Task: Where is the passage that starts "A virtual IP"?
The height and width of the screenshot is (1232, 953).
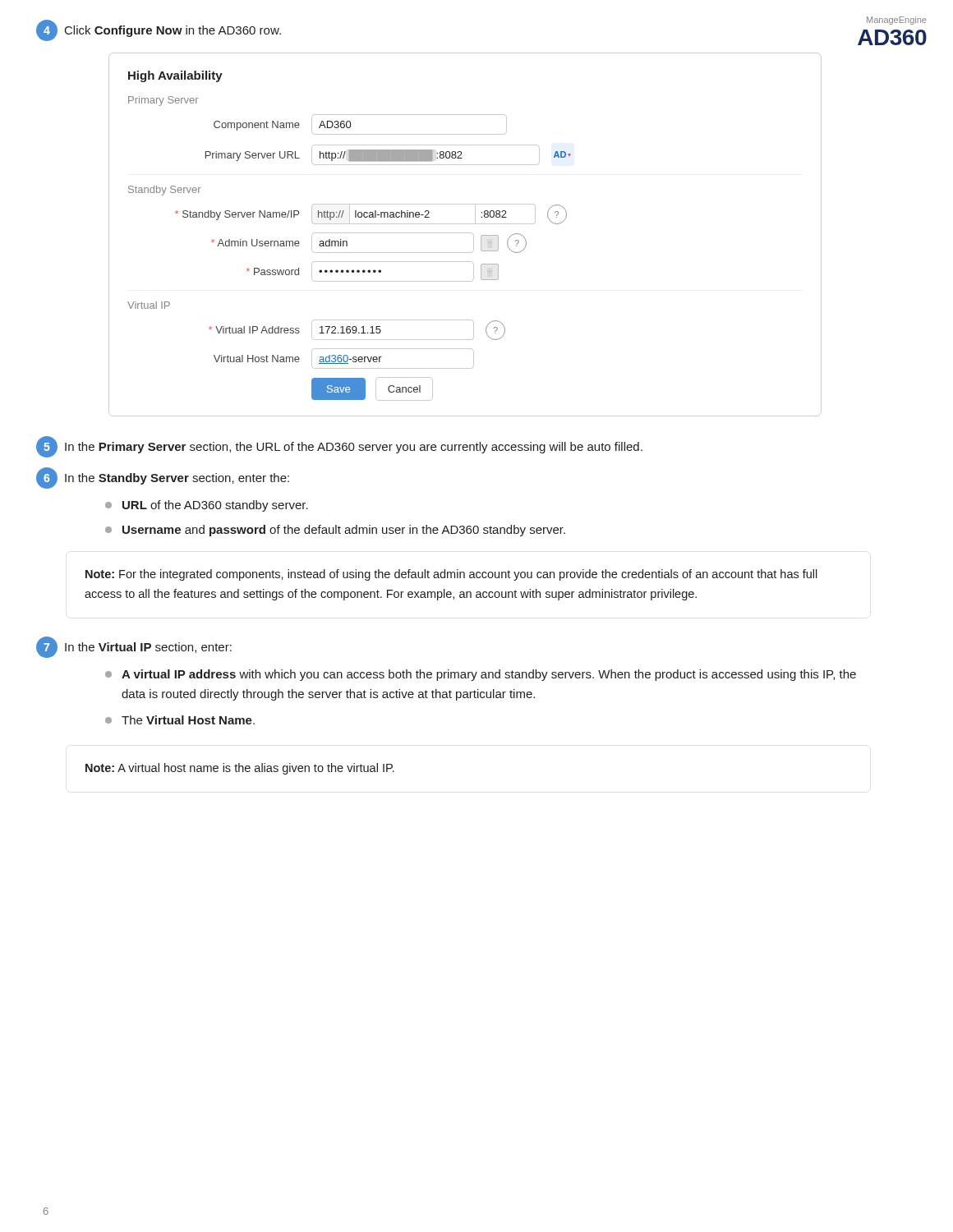Action: pyautogui.click(x=488, y=684)
